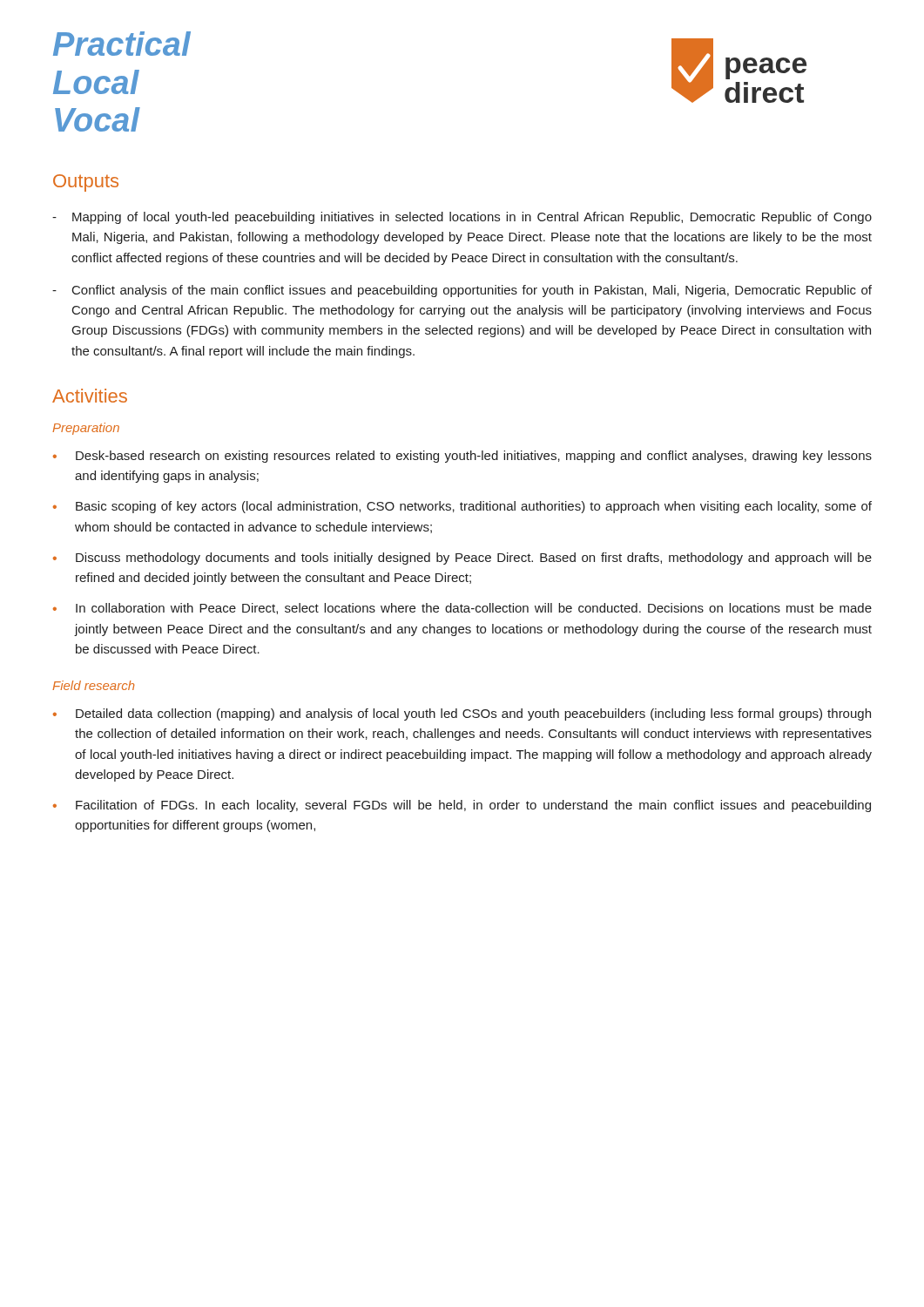Click on the list item with the text "- Mapping of local youth-led peacebuilding initiatives"
This screenshot has height=1307, width=924.
tap(462, 237)
